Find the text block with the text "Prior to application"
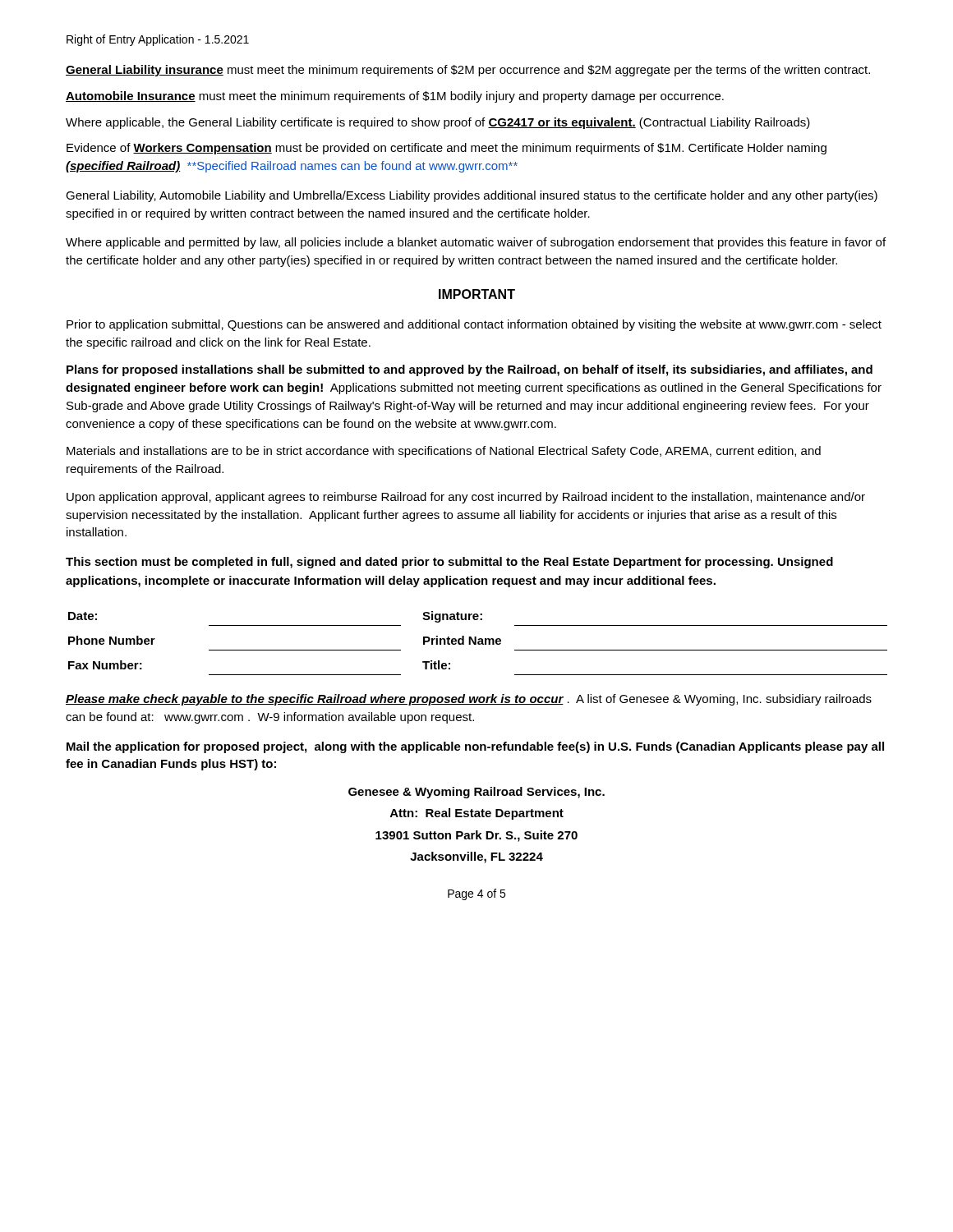This screenshot has height=1232, width=953. pos(474,333)
